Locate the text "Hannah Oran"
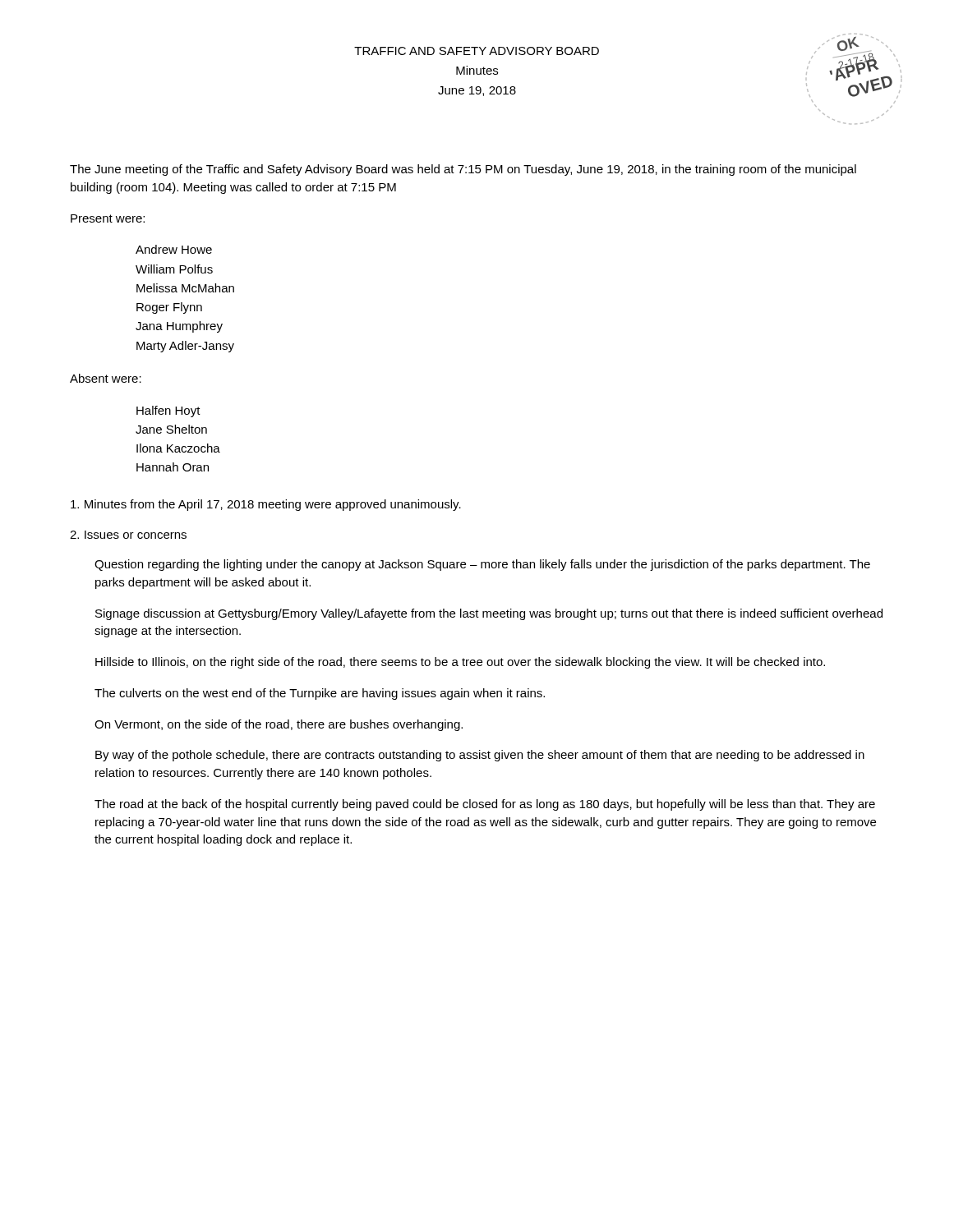 click(x=173, y=467)
